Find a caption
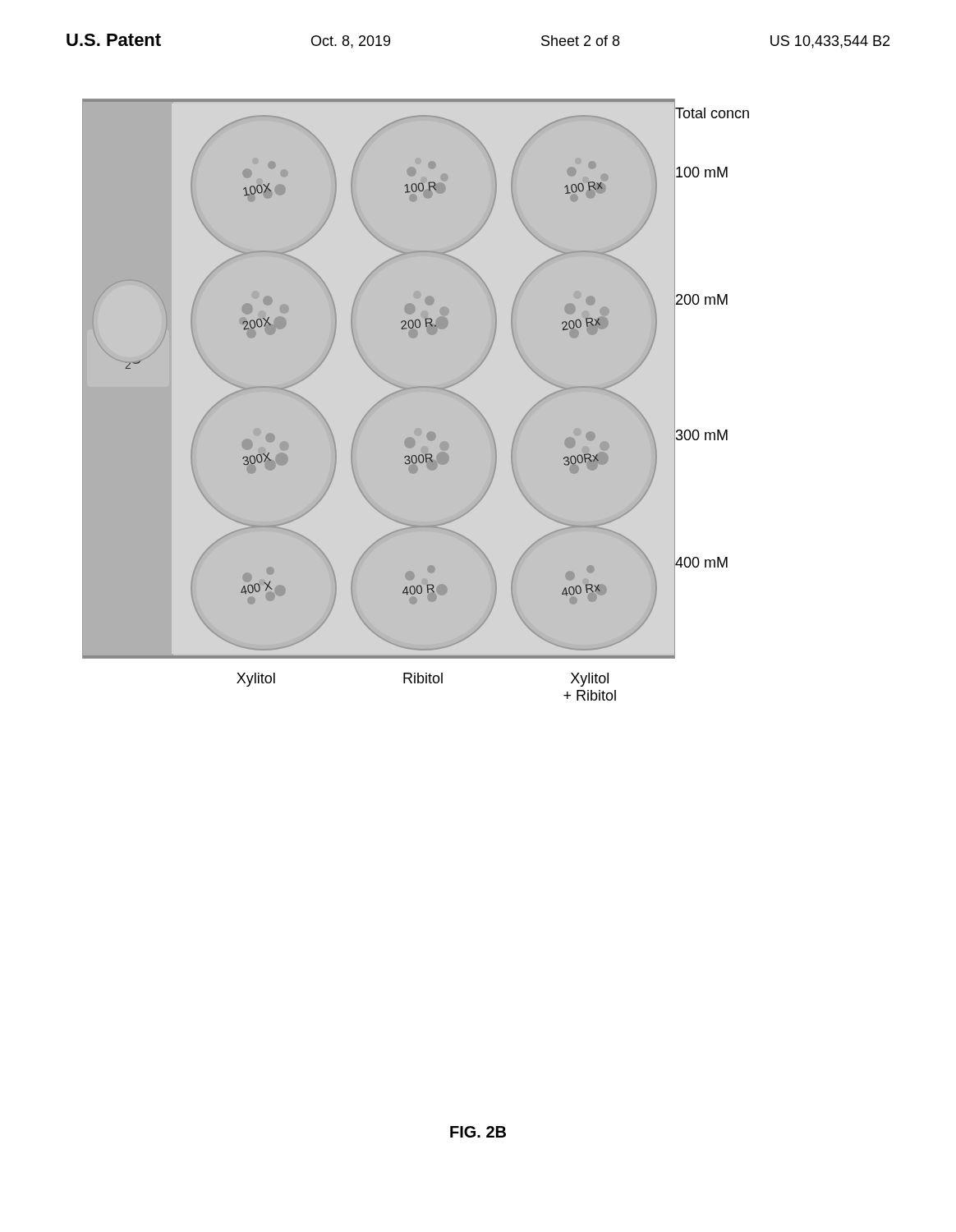This screenshot has width=956, height=1232. [x=478, y=1132]
